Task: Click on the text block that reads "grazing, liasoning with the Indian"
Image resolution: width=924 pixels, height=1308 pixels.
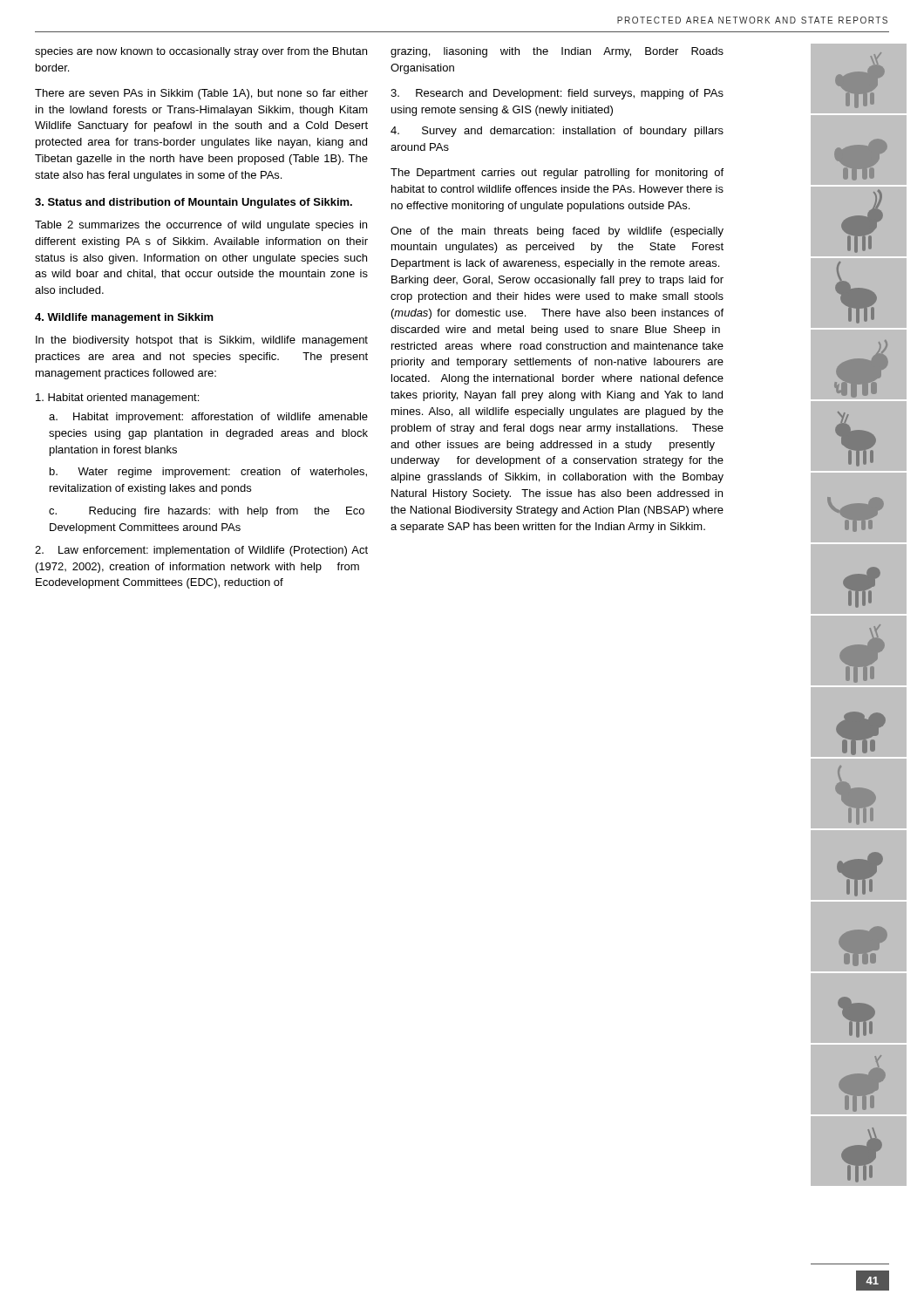Action: click(557, 60)
